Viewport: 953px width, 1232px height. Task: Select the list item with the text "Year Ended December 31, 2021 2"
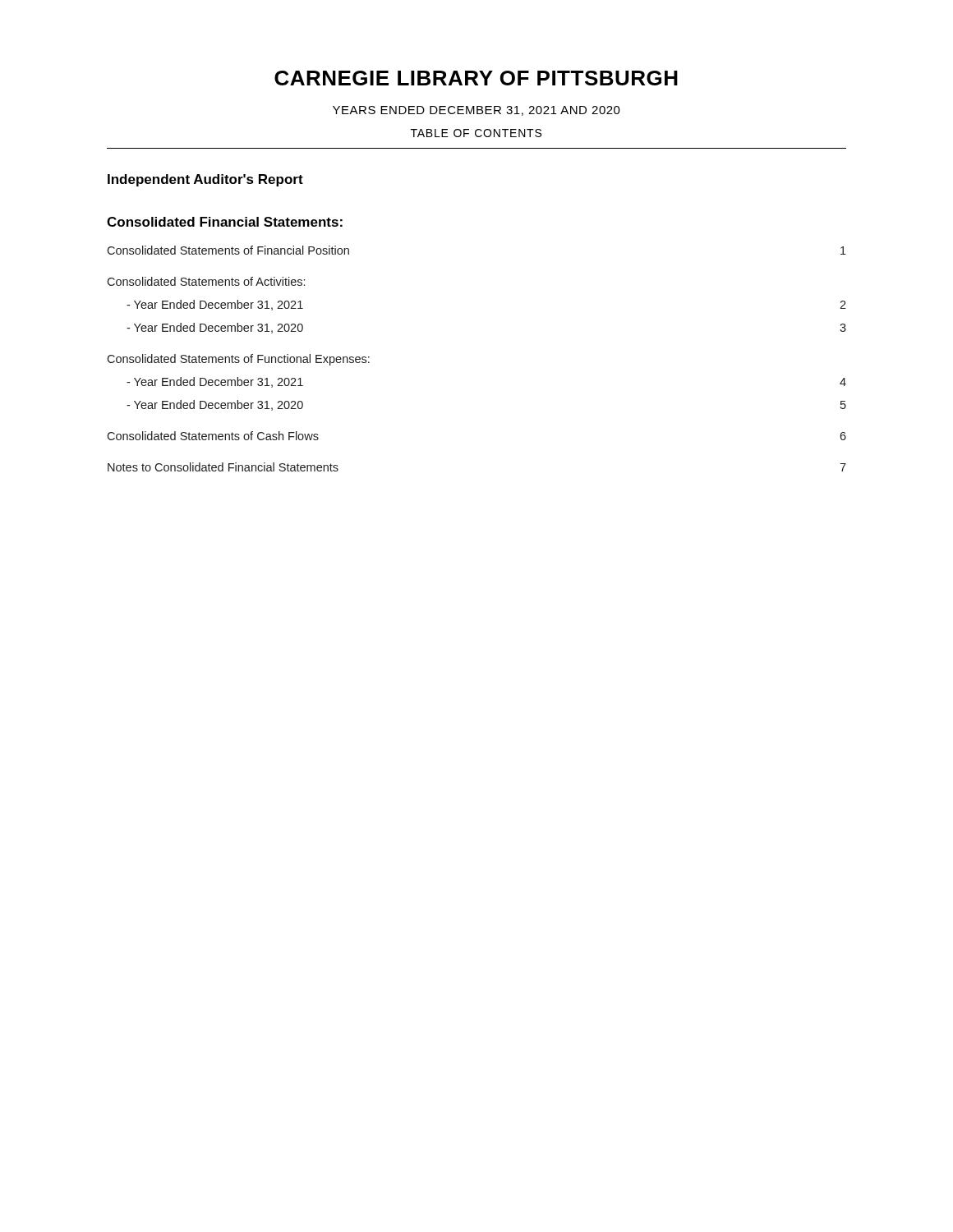(216, 305)
